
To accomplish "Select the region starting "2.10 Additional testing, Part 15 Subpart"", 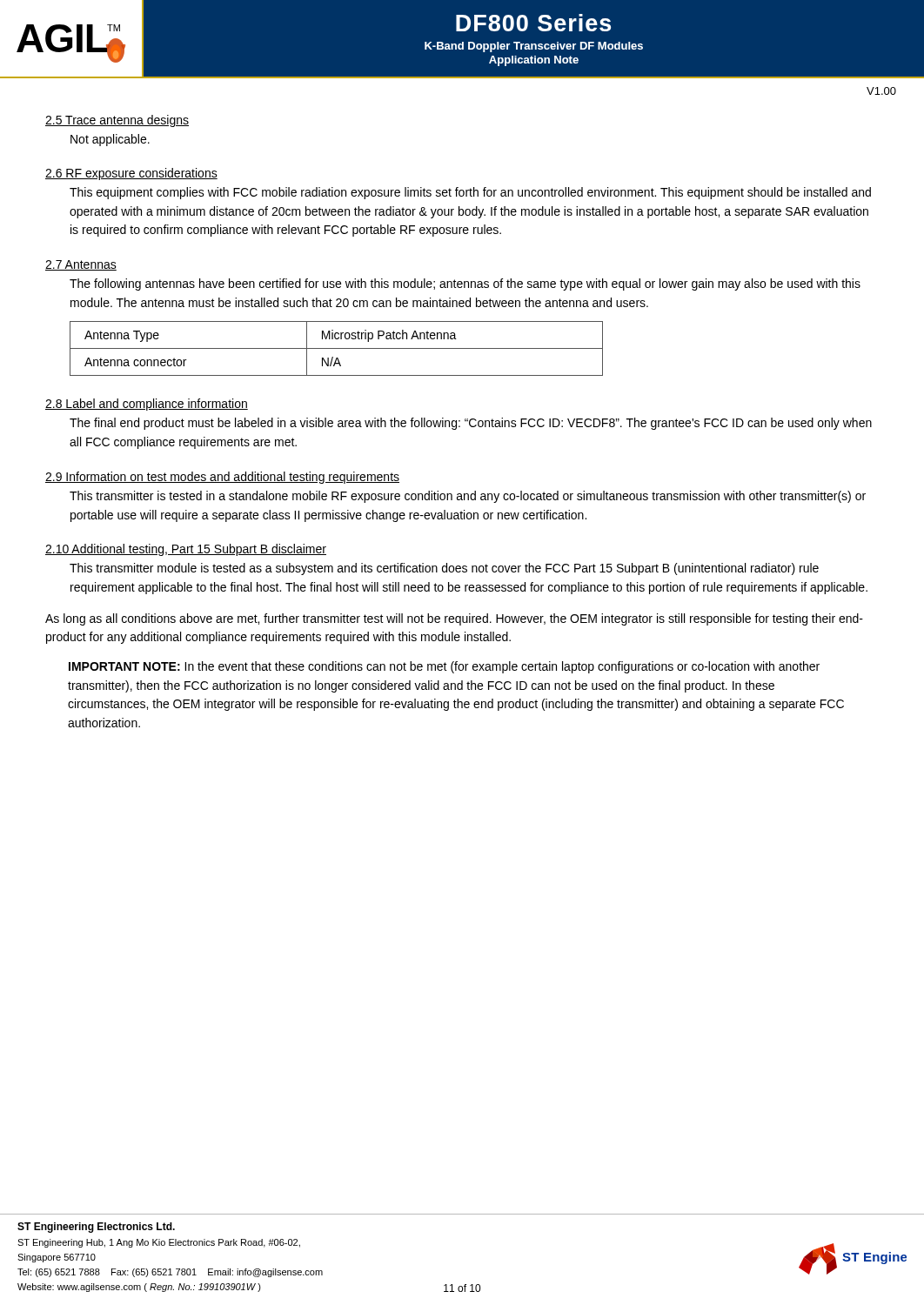I will (x=186, y=549).
